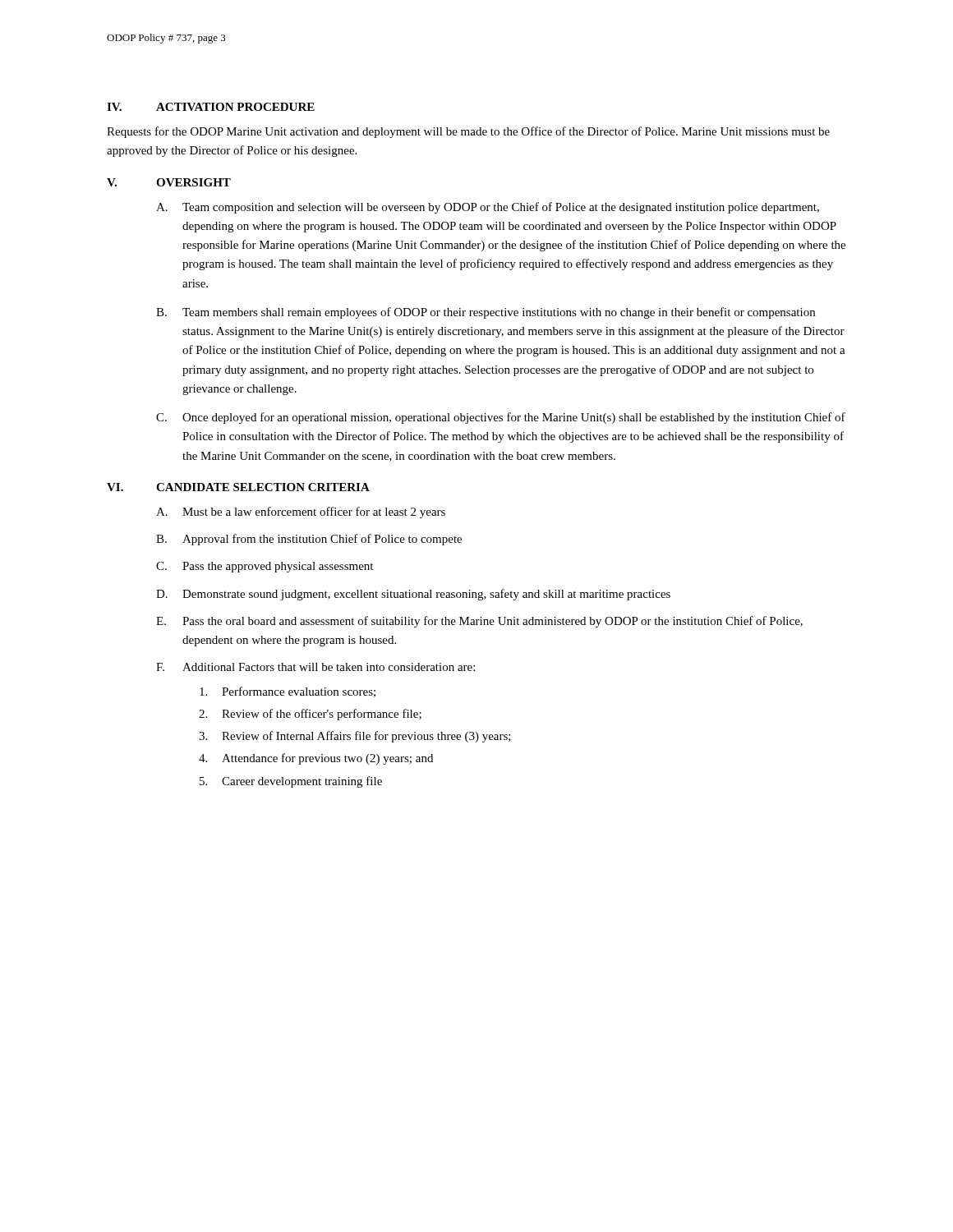Point to the block starting "F. Additional Factors"
The height and width of the screenshot is (1232, 953).
click(x=501, y=726)
